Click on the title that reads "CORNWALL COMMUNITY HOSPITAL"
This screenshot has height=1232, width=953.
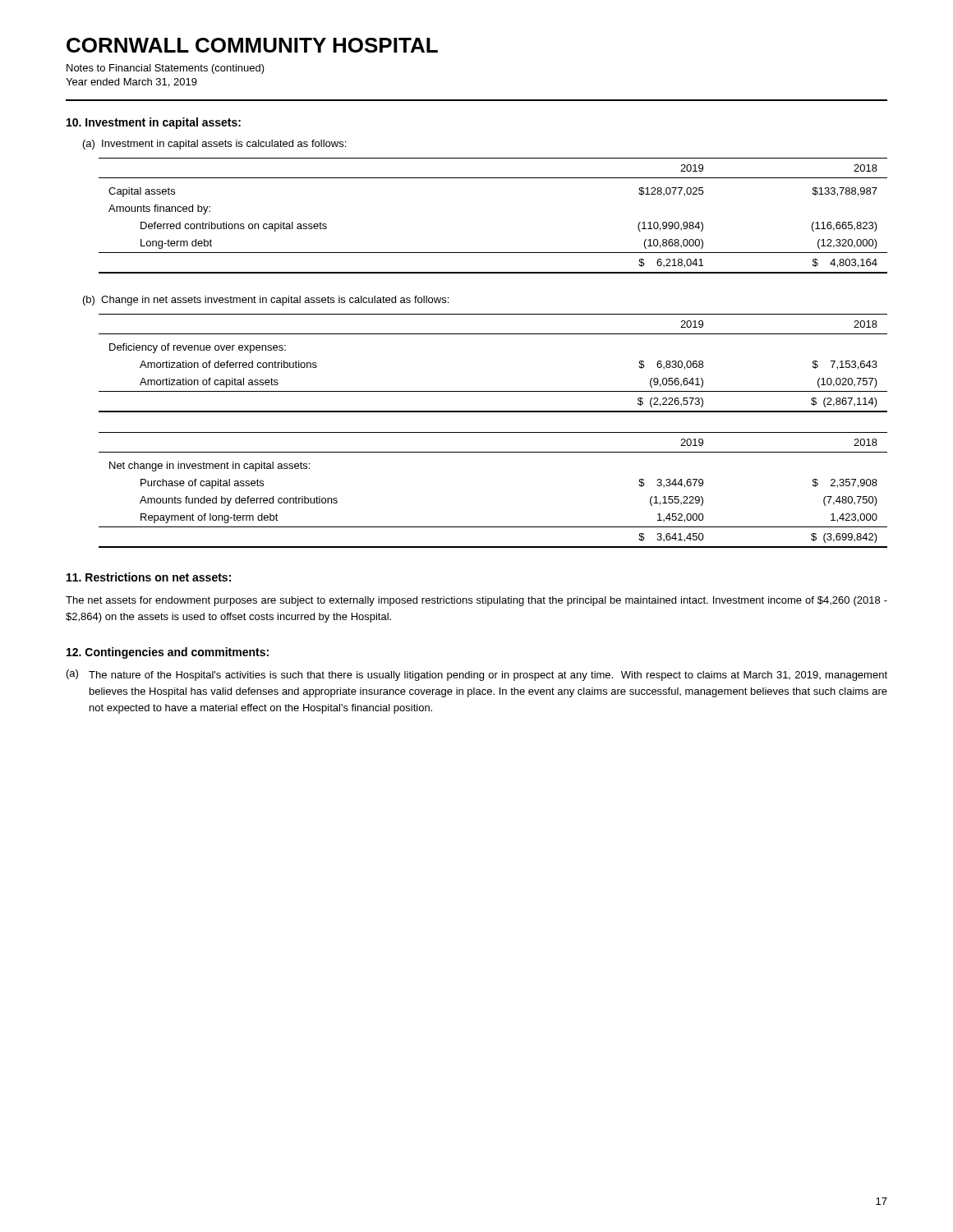252,45
